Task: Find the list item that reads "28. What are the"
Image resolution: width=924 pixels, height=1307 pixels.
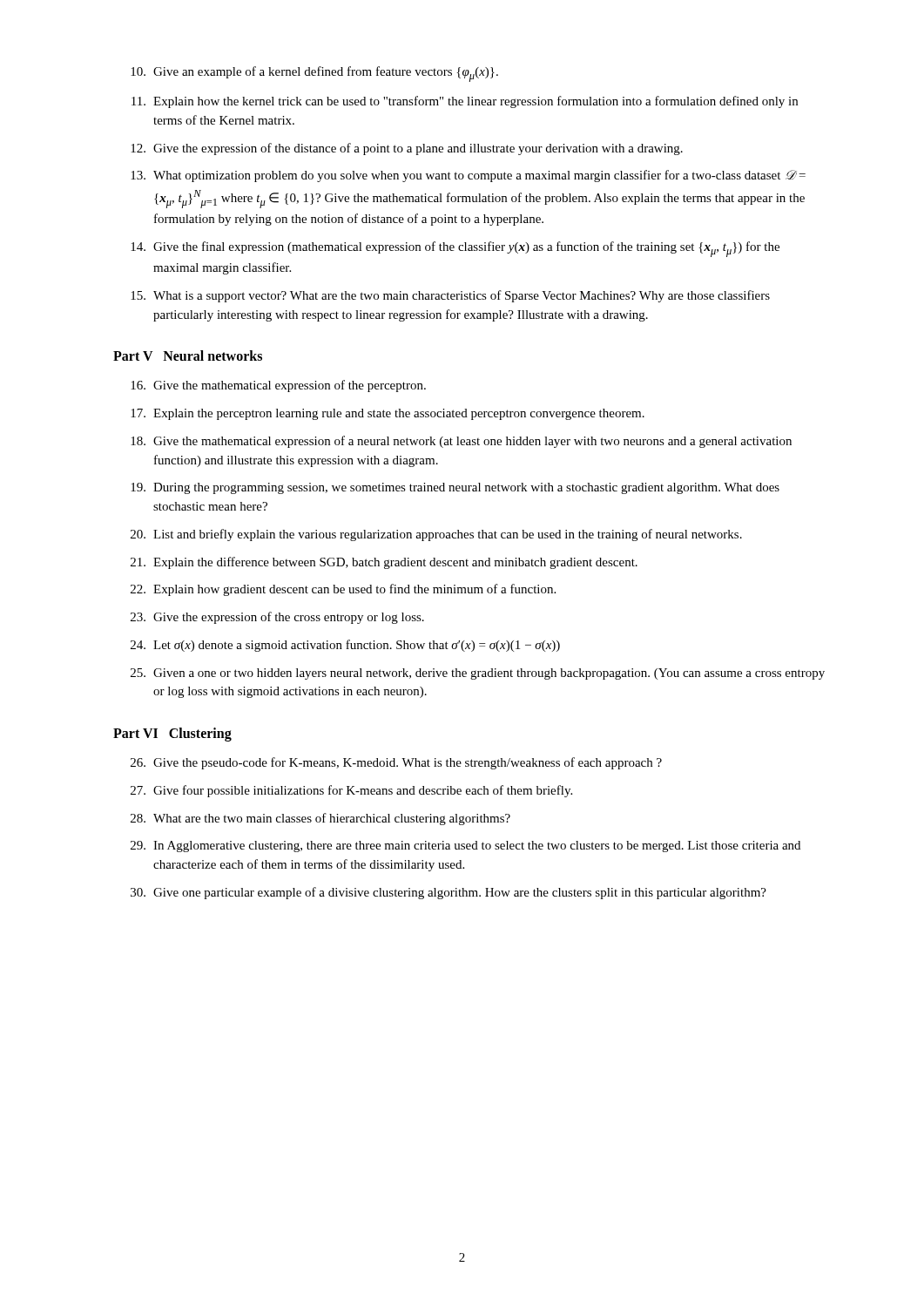Action: (x=471, y=819)
